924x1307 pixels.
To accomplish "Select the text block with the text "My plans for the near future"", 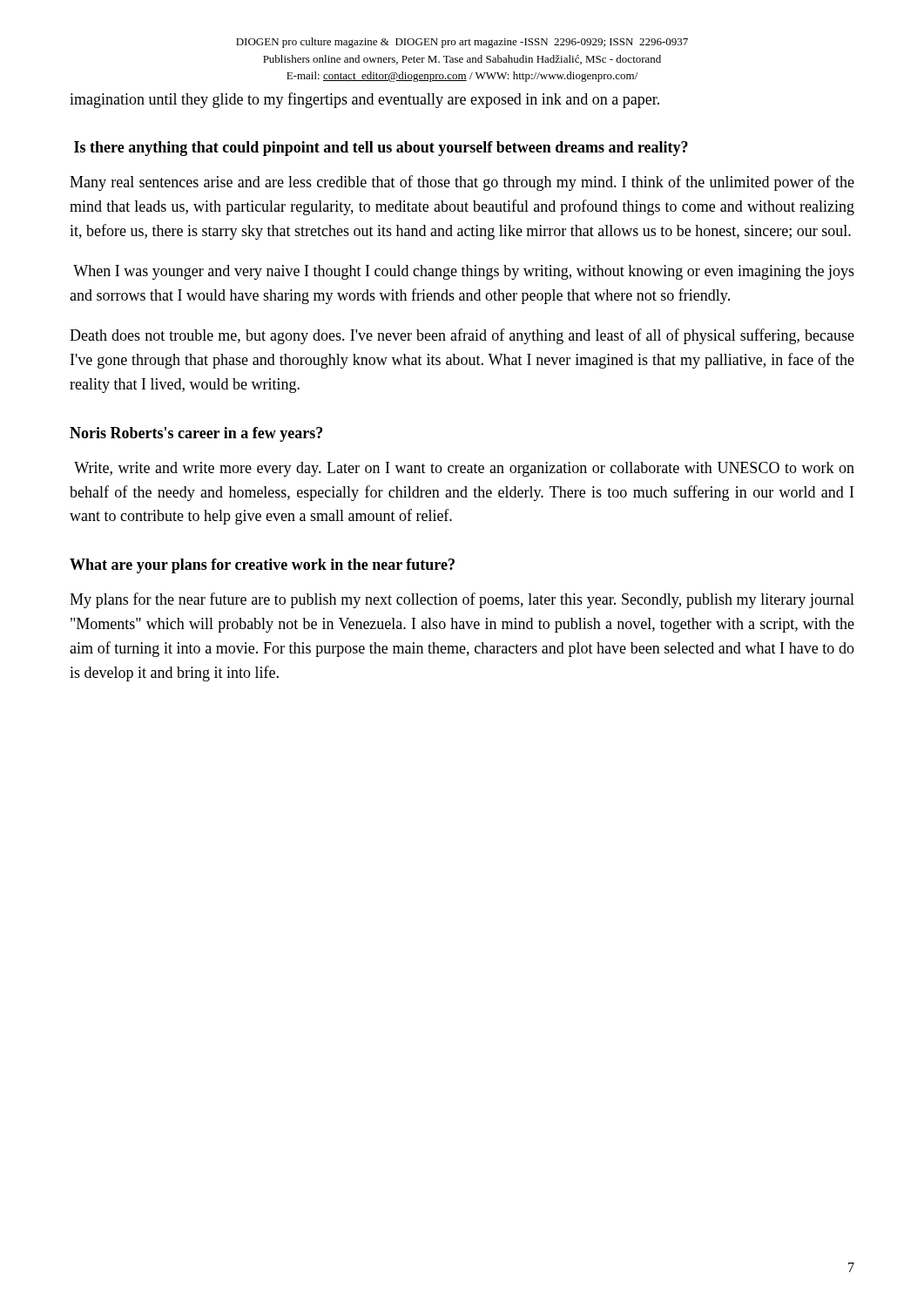I will (462, 636).
